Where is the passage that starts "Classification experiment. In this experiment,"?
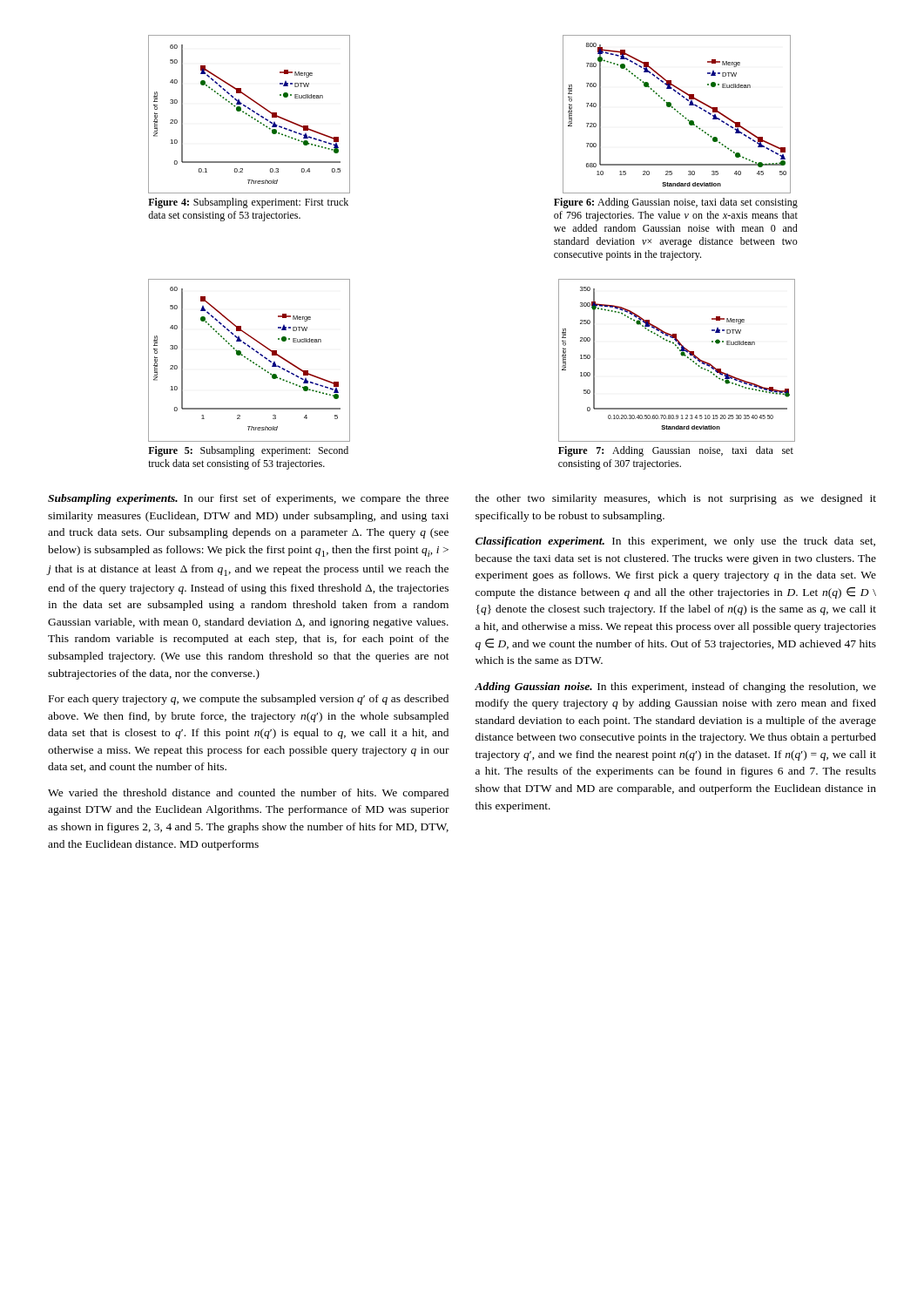 (676, 600)
